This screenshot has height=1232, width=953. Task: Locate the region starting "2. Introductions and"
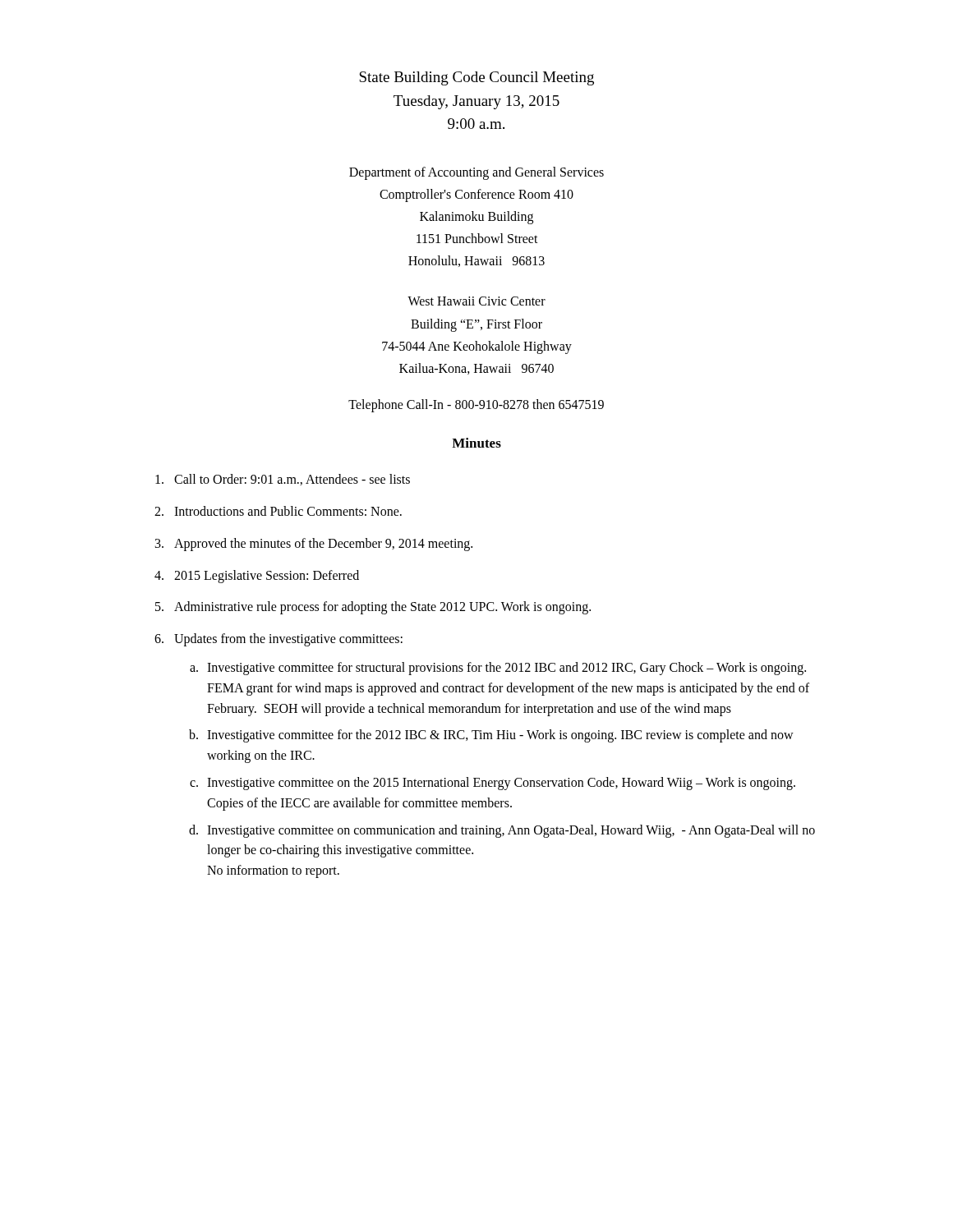click(x=278, y=511)
